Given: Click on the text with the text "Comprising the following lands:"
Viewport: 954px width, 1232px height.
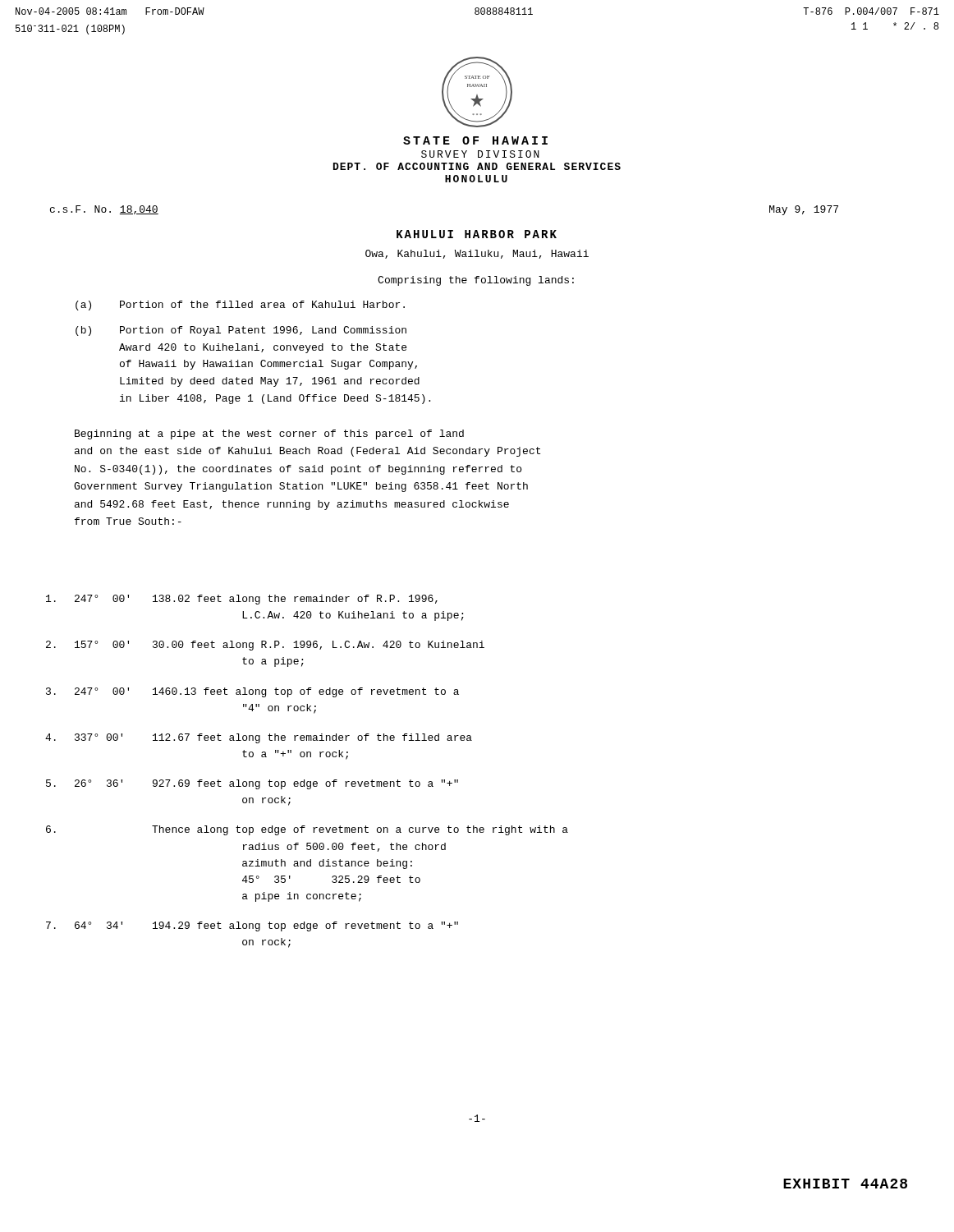Looking at the screenshot, I should click(477, 281).
